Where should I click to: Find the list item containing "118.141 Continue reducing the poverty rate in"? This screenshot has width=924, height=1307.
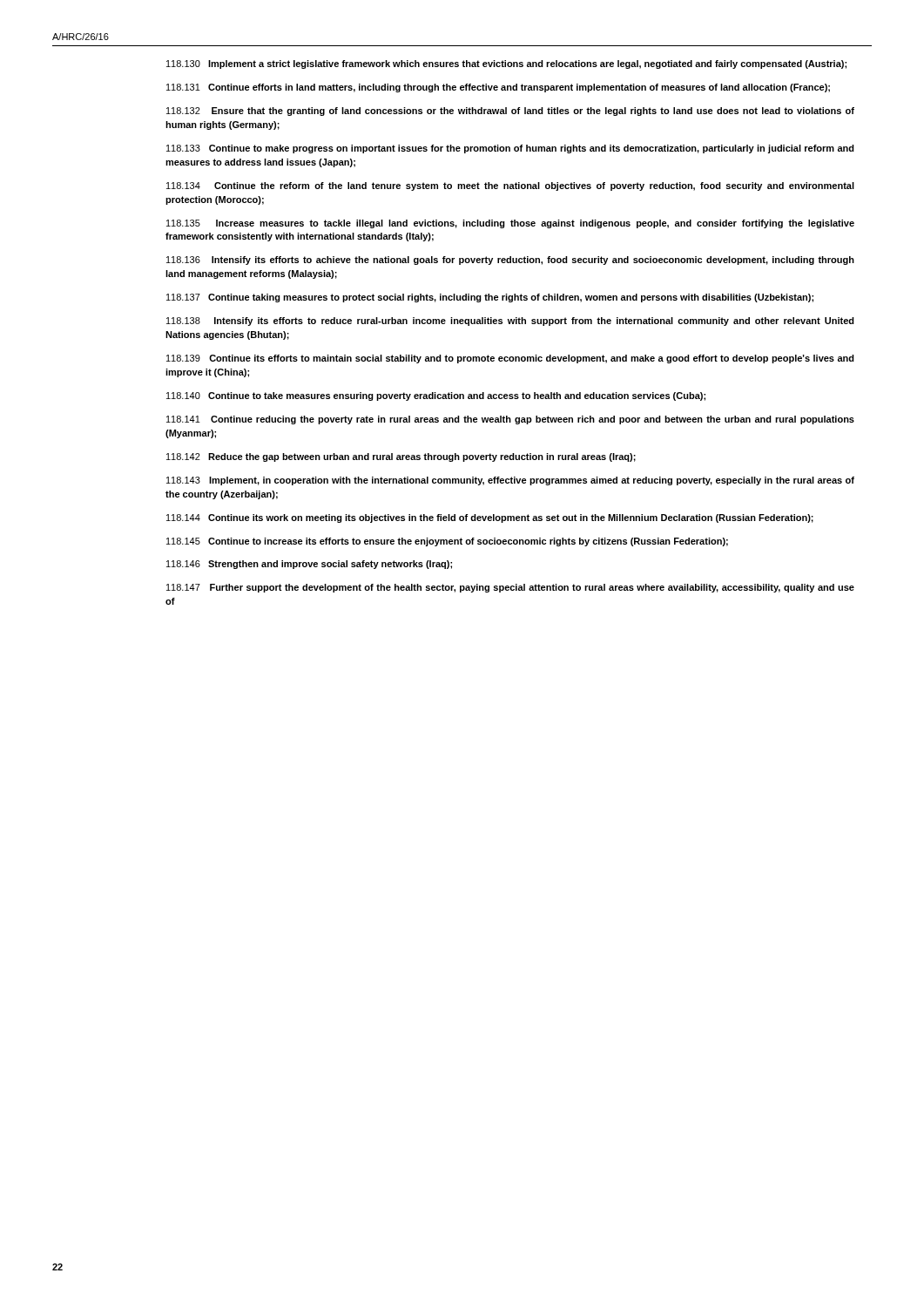coord(510,426)
